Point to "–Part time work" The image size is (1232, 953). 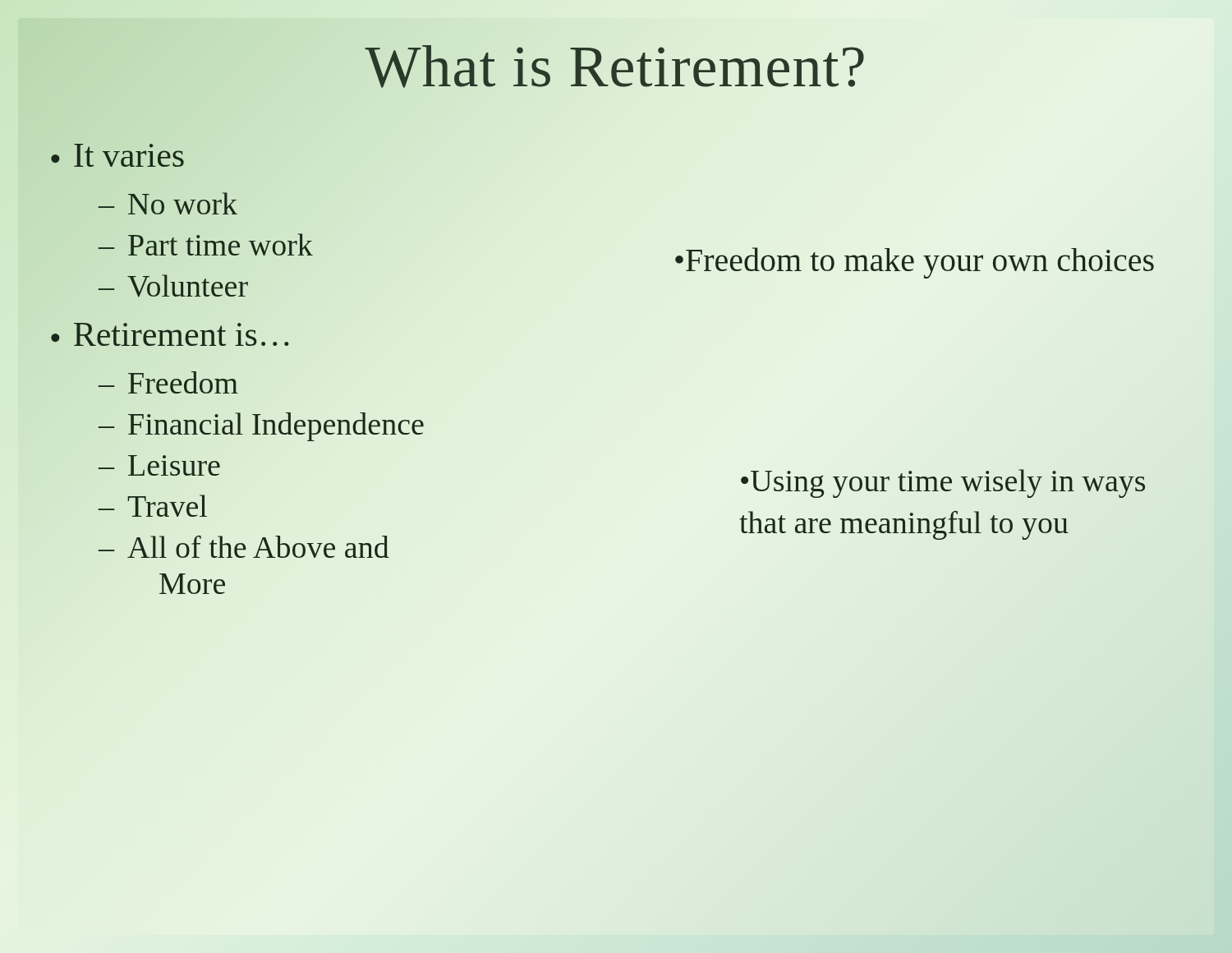coord(206,245)
